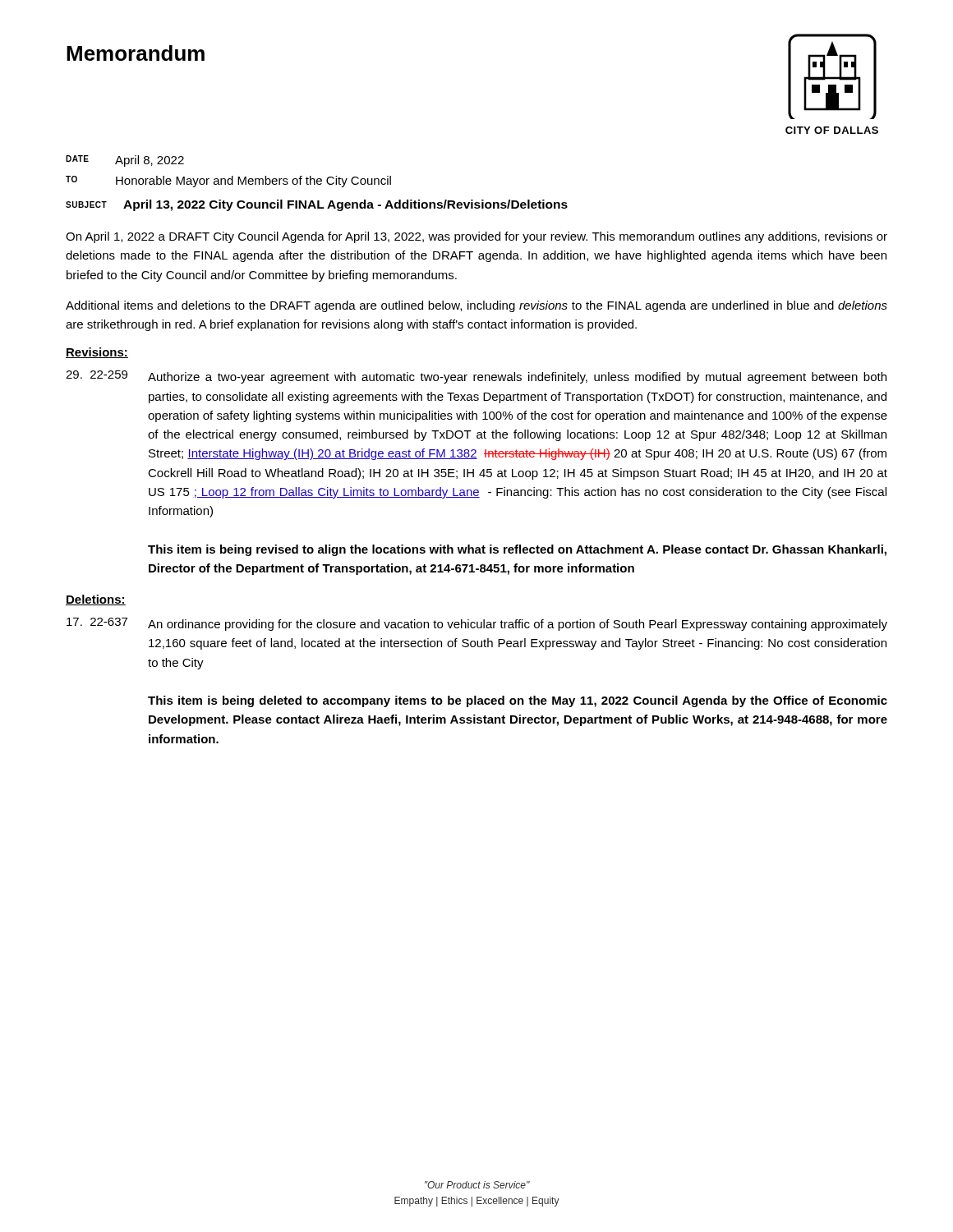This screenshot has height=1232, width=953.
Task: Where is the passage that starts "TO Honorable Mayor and Members of the City"?
Action: (x=229, y=180)
